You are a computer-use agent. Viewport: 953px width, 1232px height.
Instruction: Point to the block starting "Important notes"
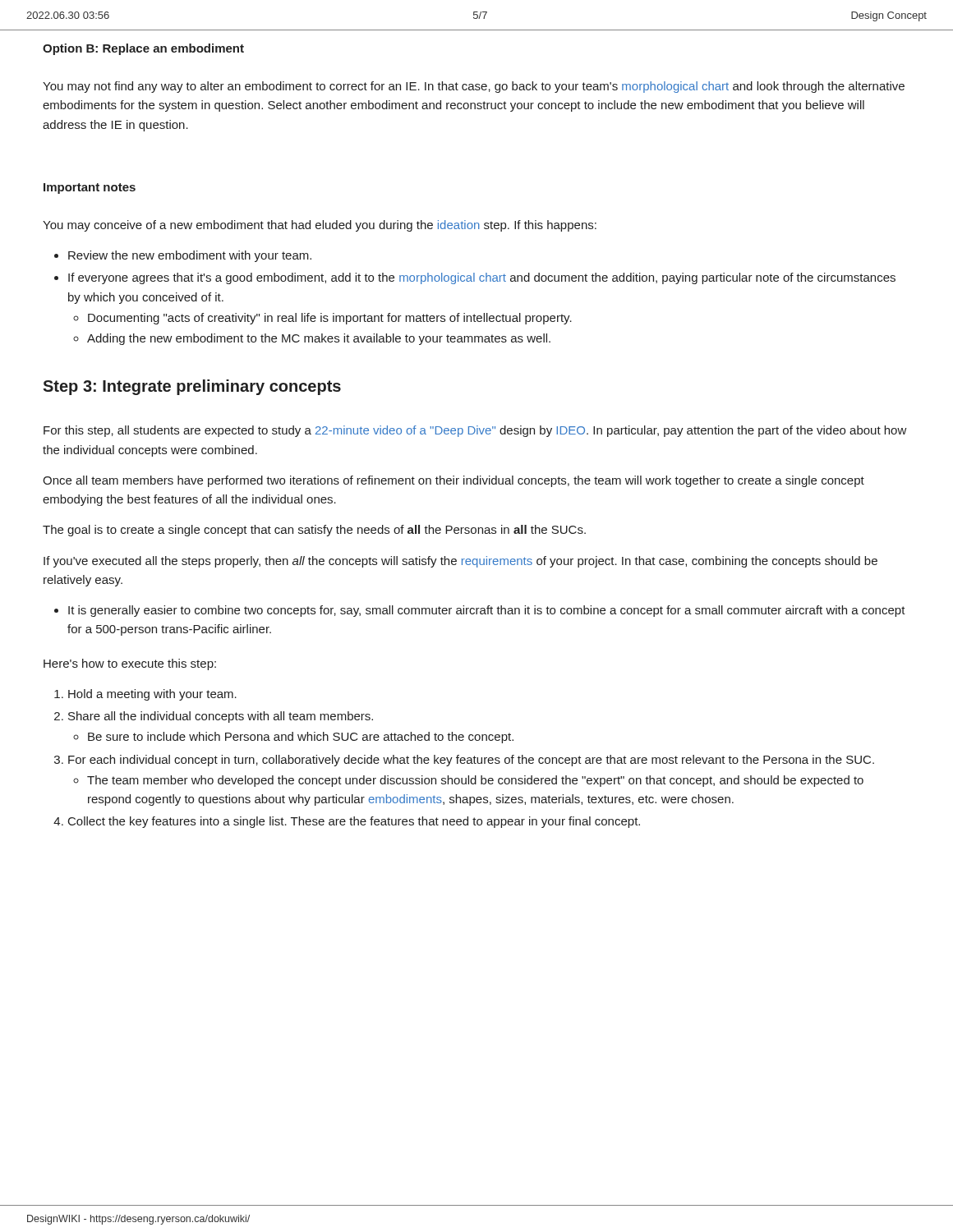[89, 187]
